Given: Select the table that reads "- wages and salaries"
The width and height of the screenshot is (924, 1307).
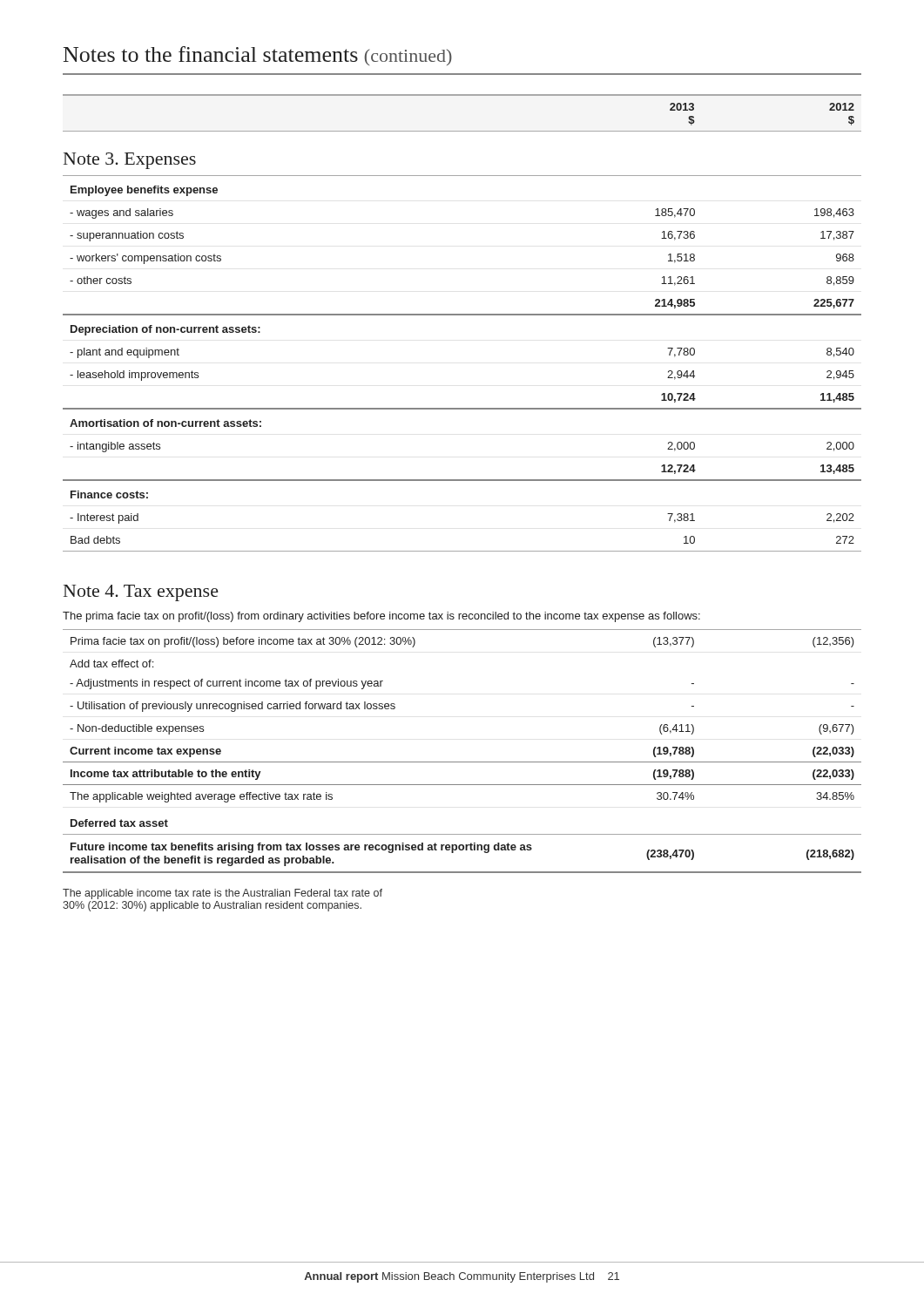Looking at the screenshot, I should 462,363.
